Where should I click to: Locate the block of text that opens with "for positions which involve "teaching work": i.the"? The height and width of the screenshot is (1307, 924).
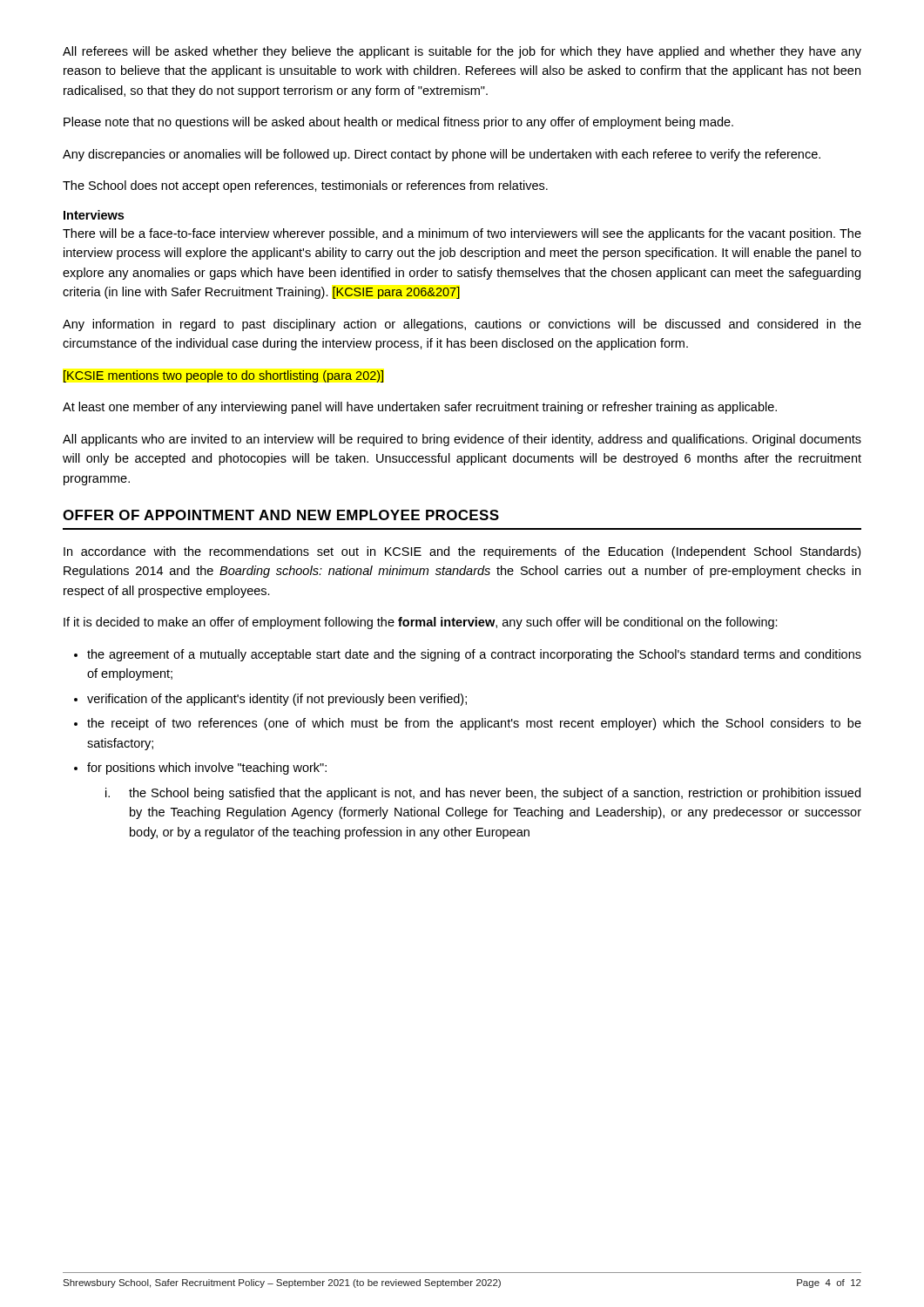pos(474,801)
